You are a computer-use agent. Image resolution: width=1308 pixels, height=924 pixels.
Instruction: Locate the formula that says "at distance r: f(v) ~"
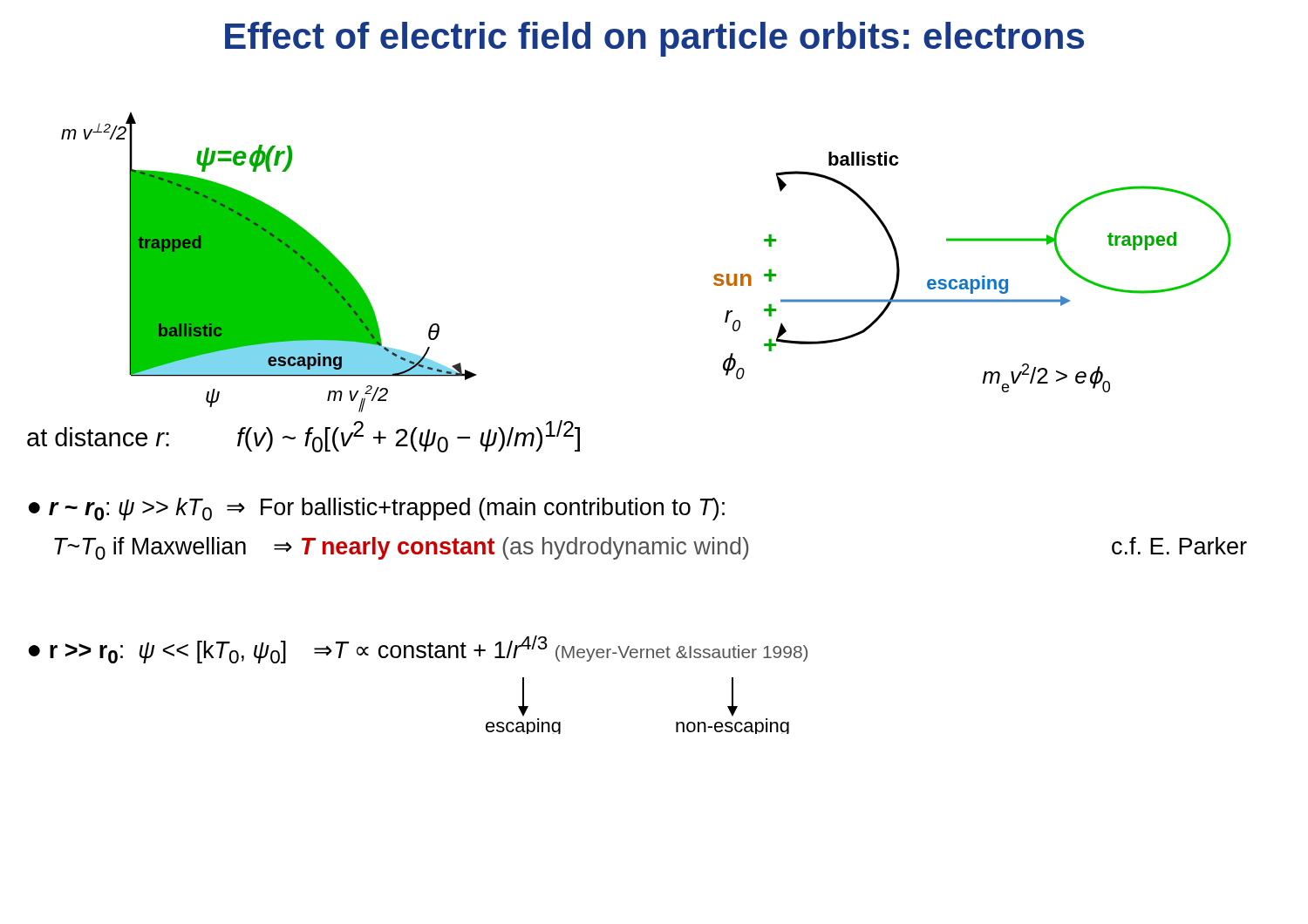[x=304, y=437]
